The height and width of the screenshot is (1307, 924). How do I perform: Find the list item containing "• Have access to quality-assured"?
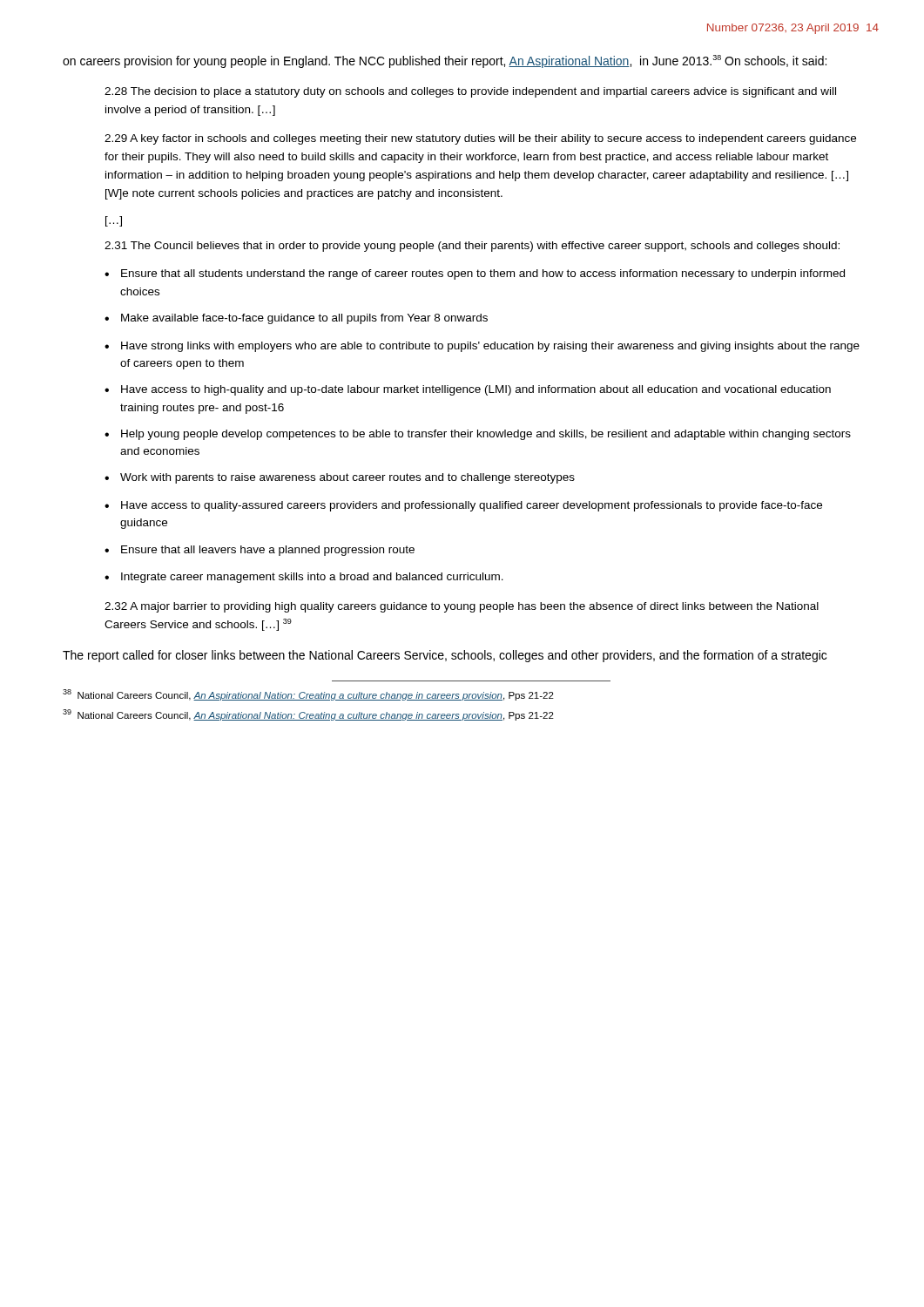pos(483,514)
